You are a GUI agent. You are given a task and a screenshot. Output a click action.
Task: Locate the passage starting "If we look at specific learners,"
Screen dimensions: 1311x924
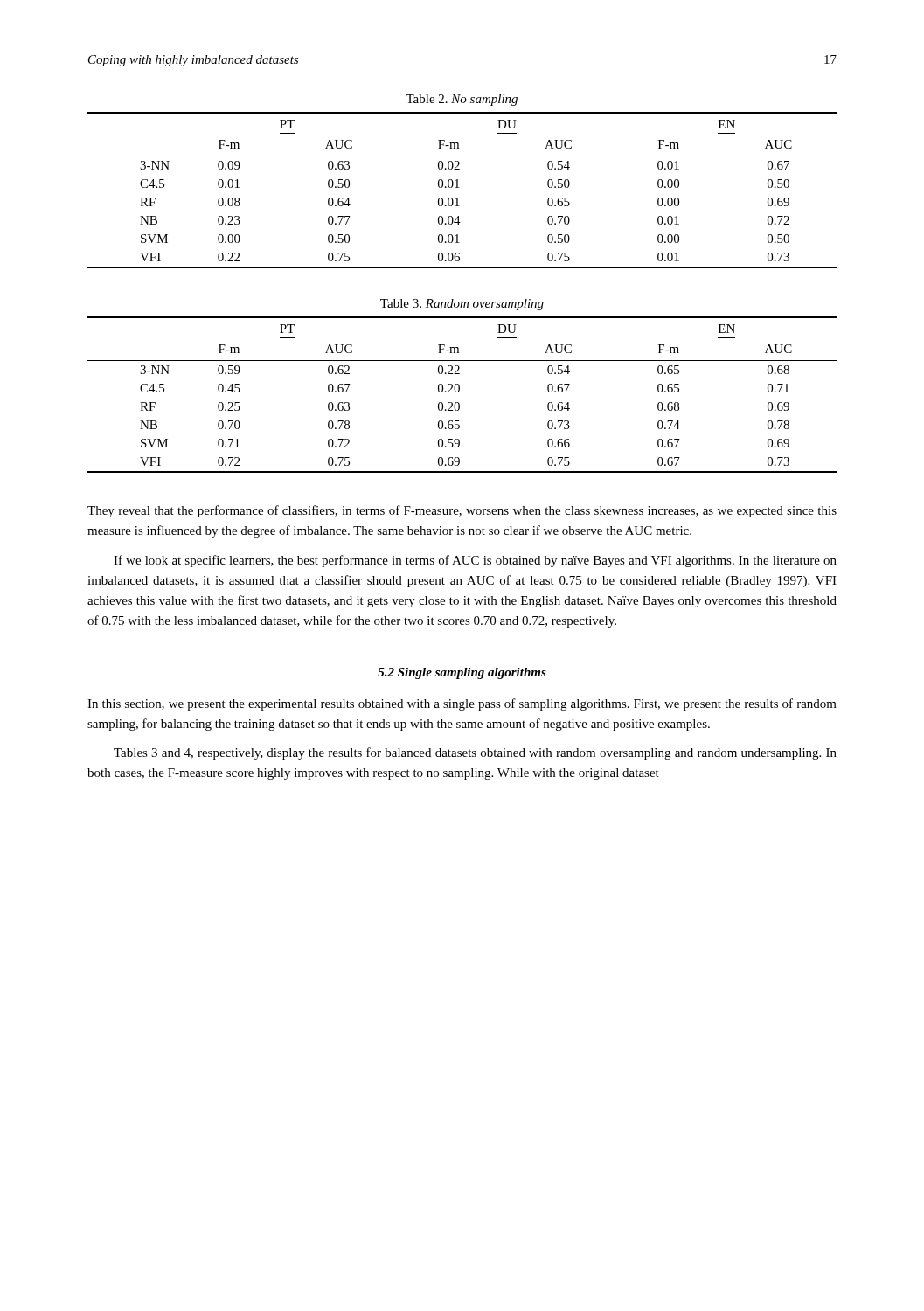pos(462,590)
